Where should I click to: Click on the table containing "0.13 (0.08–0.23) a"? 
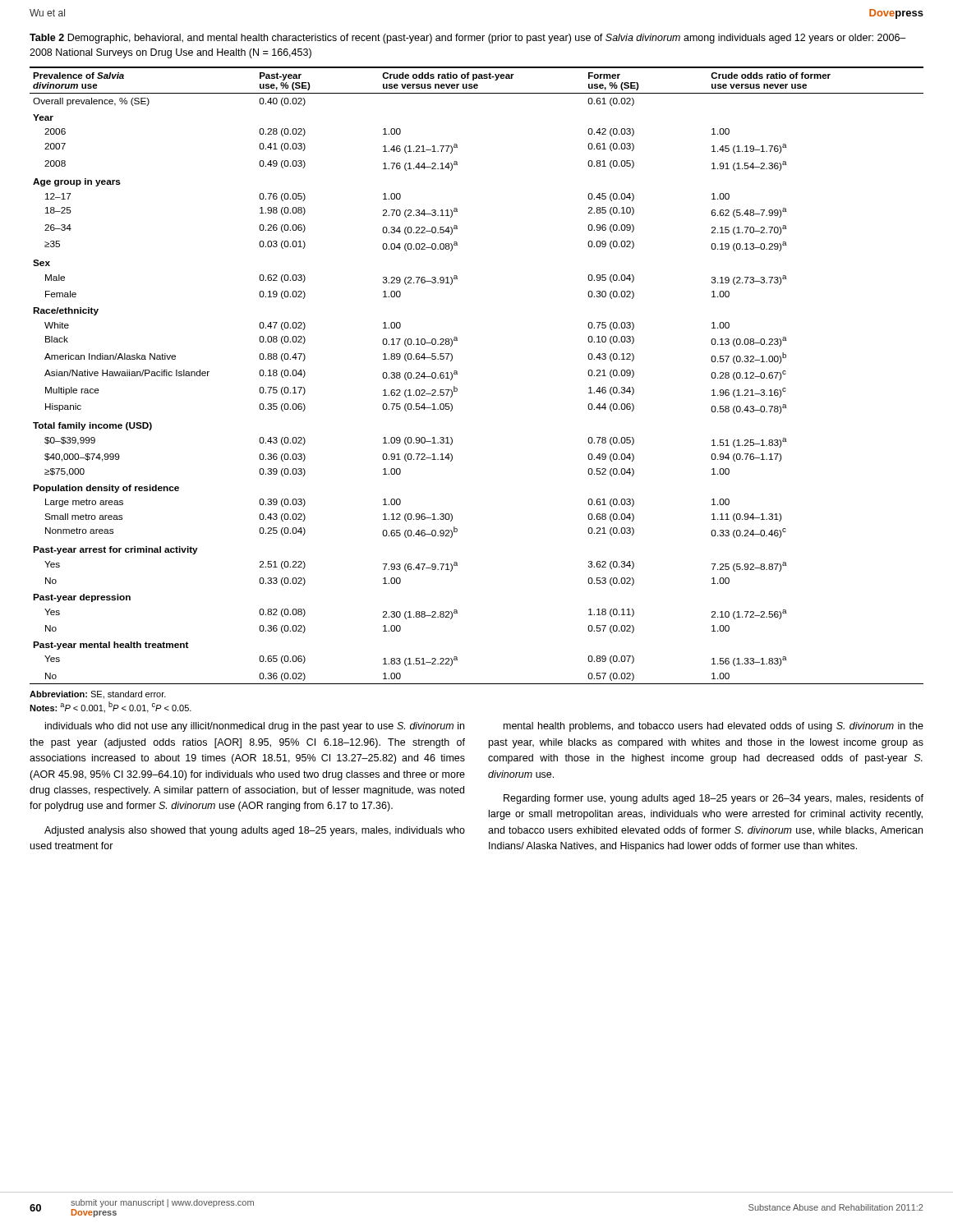tap(476, 375)
